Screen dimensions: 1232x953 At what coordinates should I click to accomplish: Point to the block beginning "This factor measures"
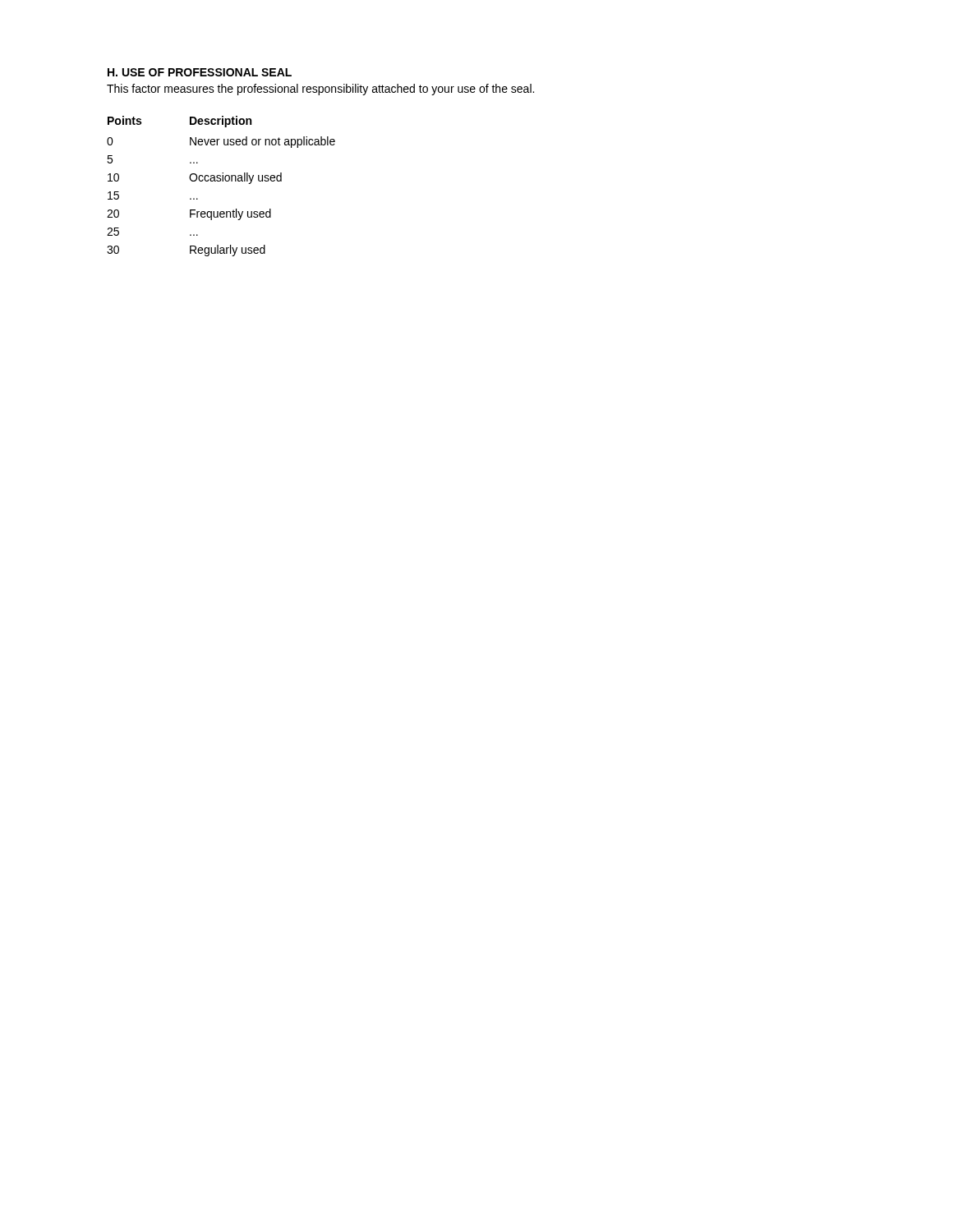click(x=321, y=89)
